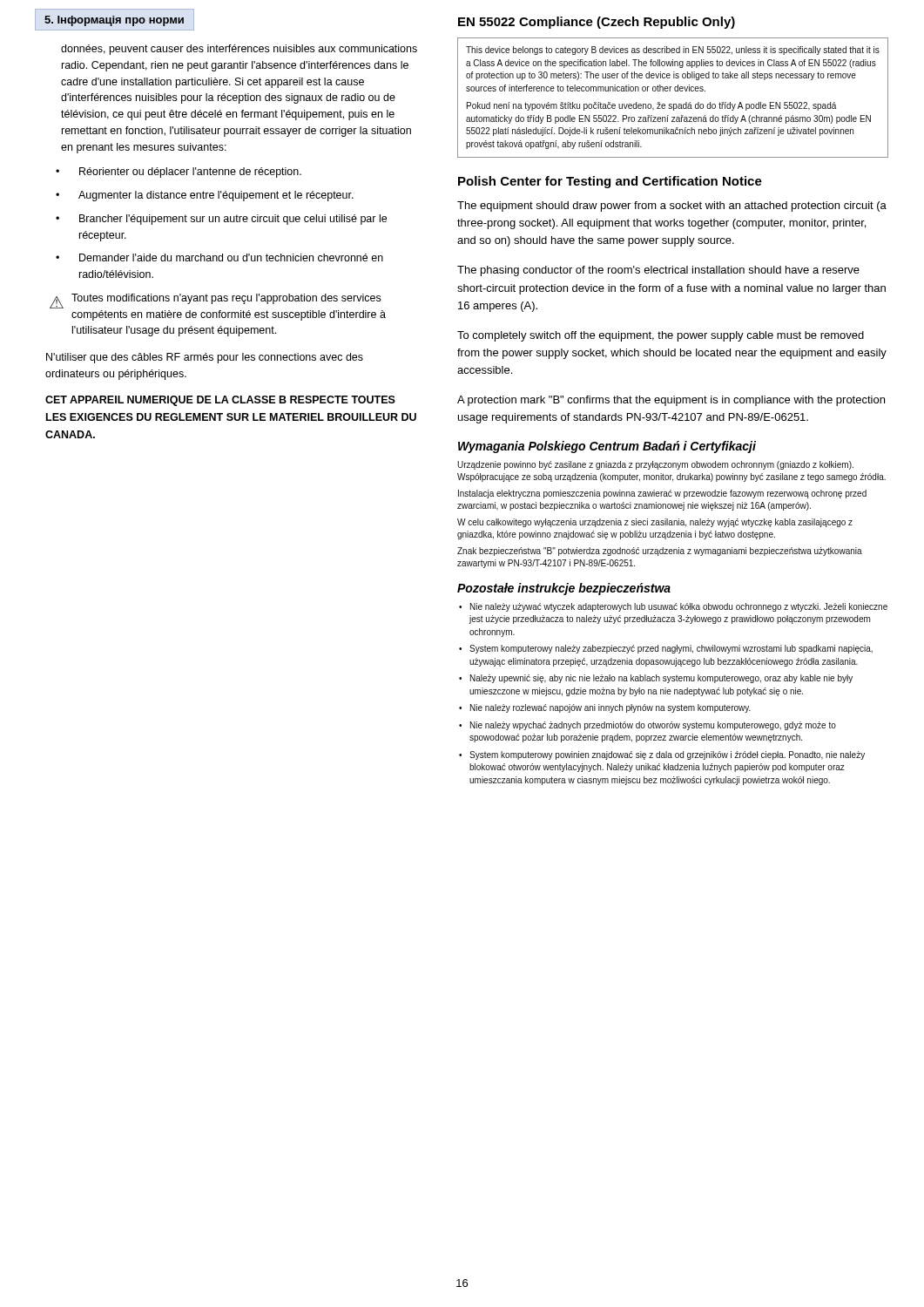This screenshot has width=924, height=1307.
Task: Locate the list item containing "Należy upewnić się, aby nic nie"
Action: pos(661,685)
